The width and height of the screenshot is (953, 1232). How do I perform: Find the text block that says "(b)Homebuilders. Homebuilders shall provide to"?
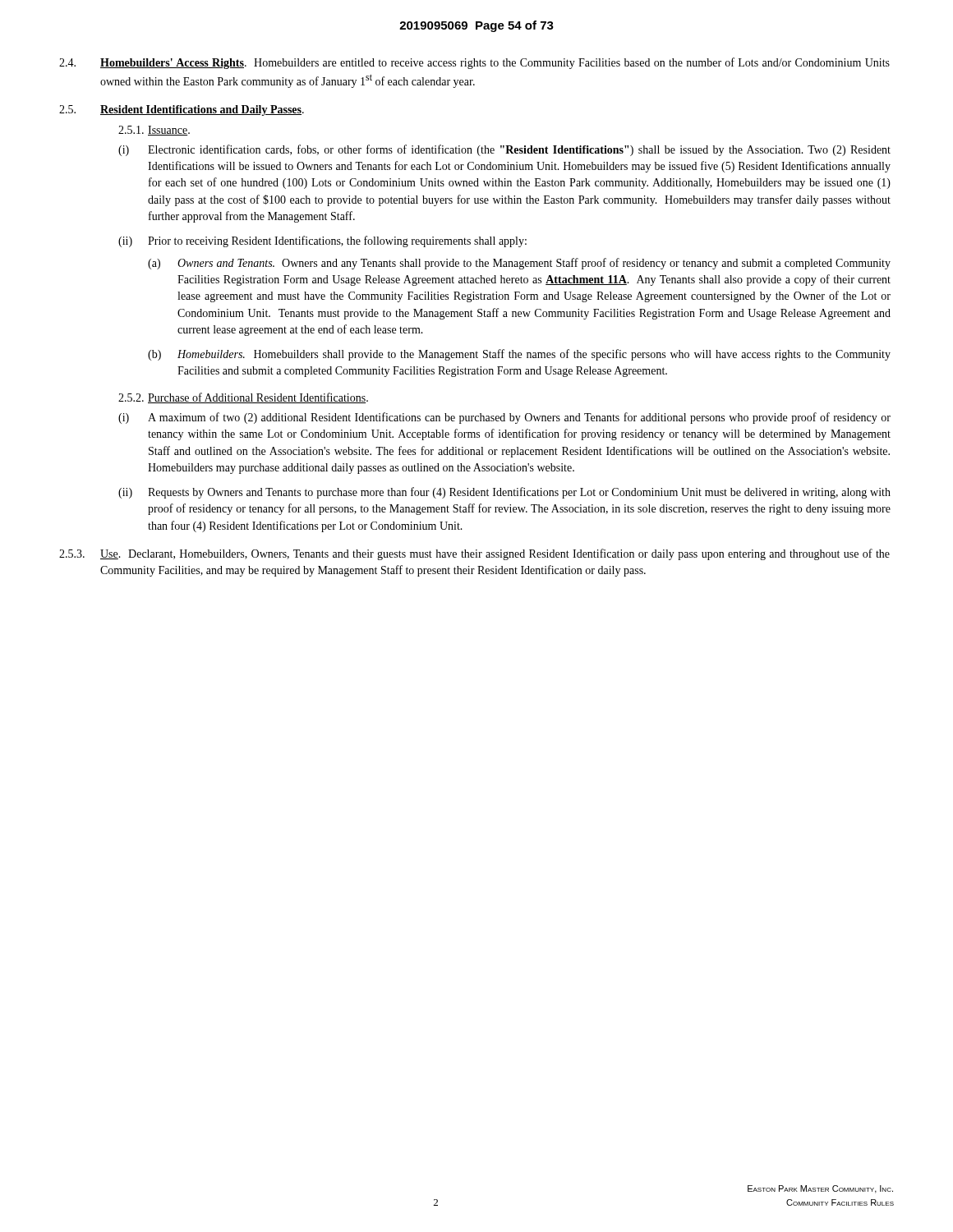(x=519, y=363)
